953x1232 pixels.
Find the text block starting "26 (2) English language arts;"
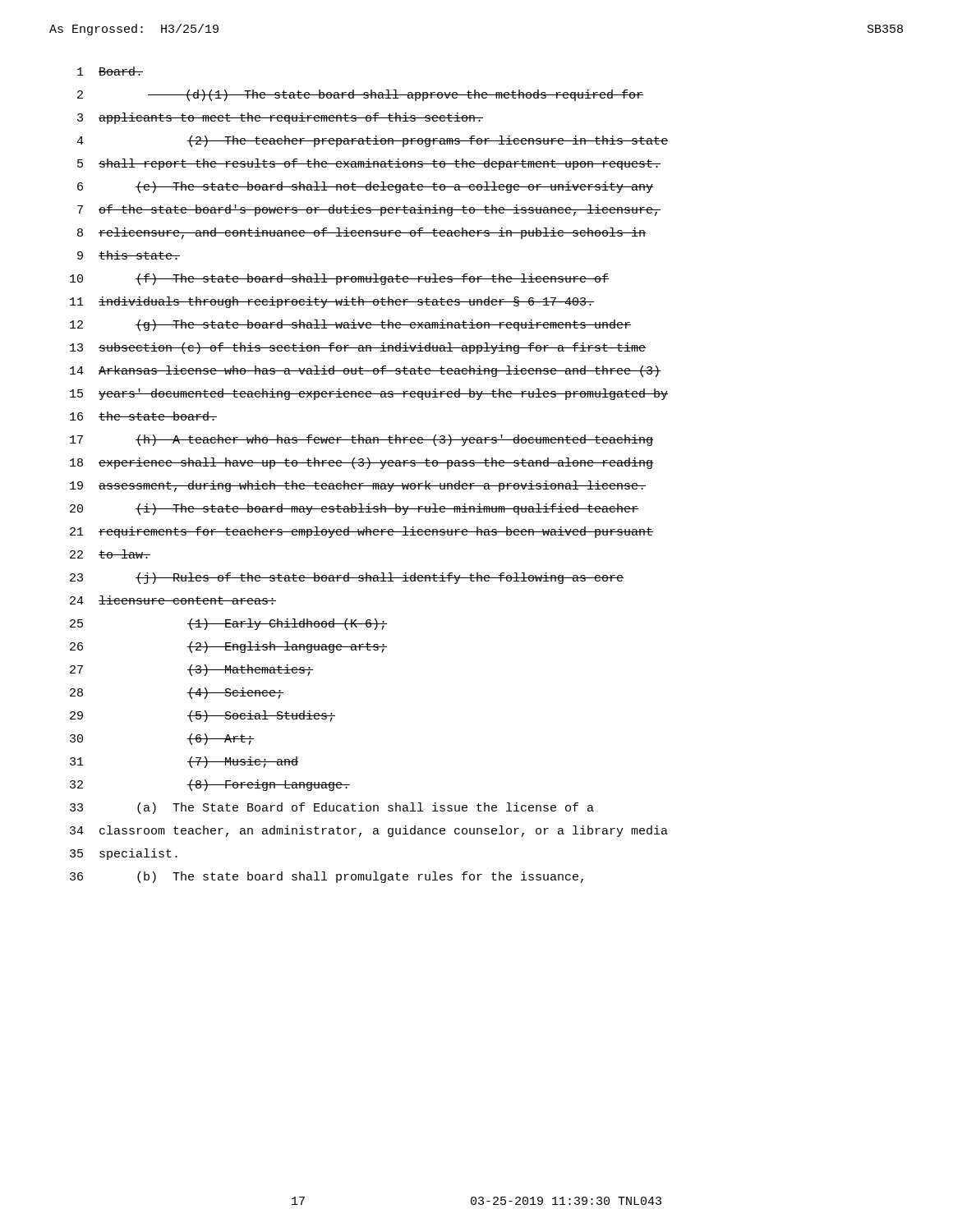(228, 647)
